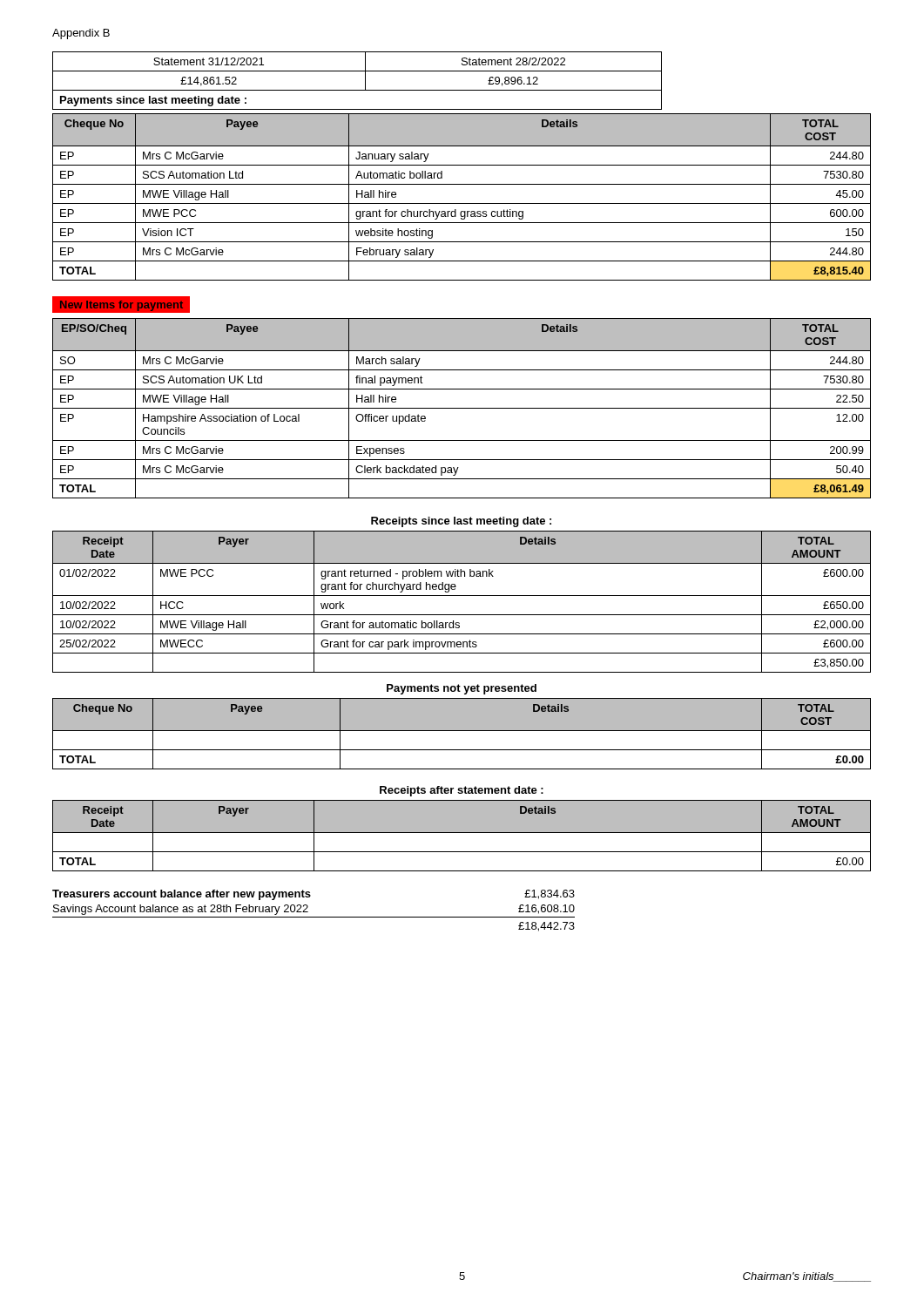
Task: Point to the text block starting "Receipts after statement date :"
Action: tap(462, 790)
